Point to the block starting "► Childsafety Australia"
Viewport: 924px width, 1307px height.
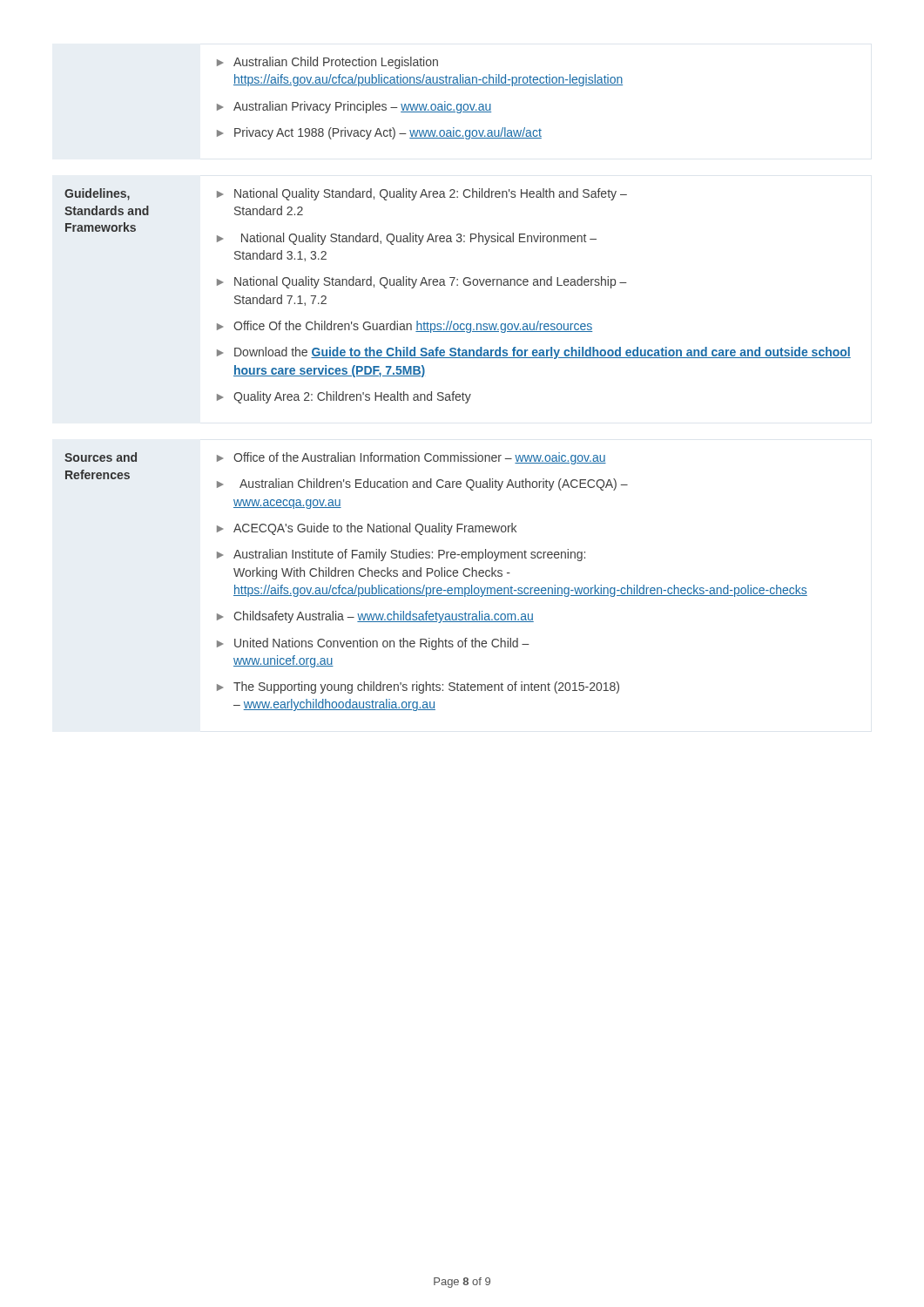pos(536,616)
